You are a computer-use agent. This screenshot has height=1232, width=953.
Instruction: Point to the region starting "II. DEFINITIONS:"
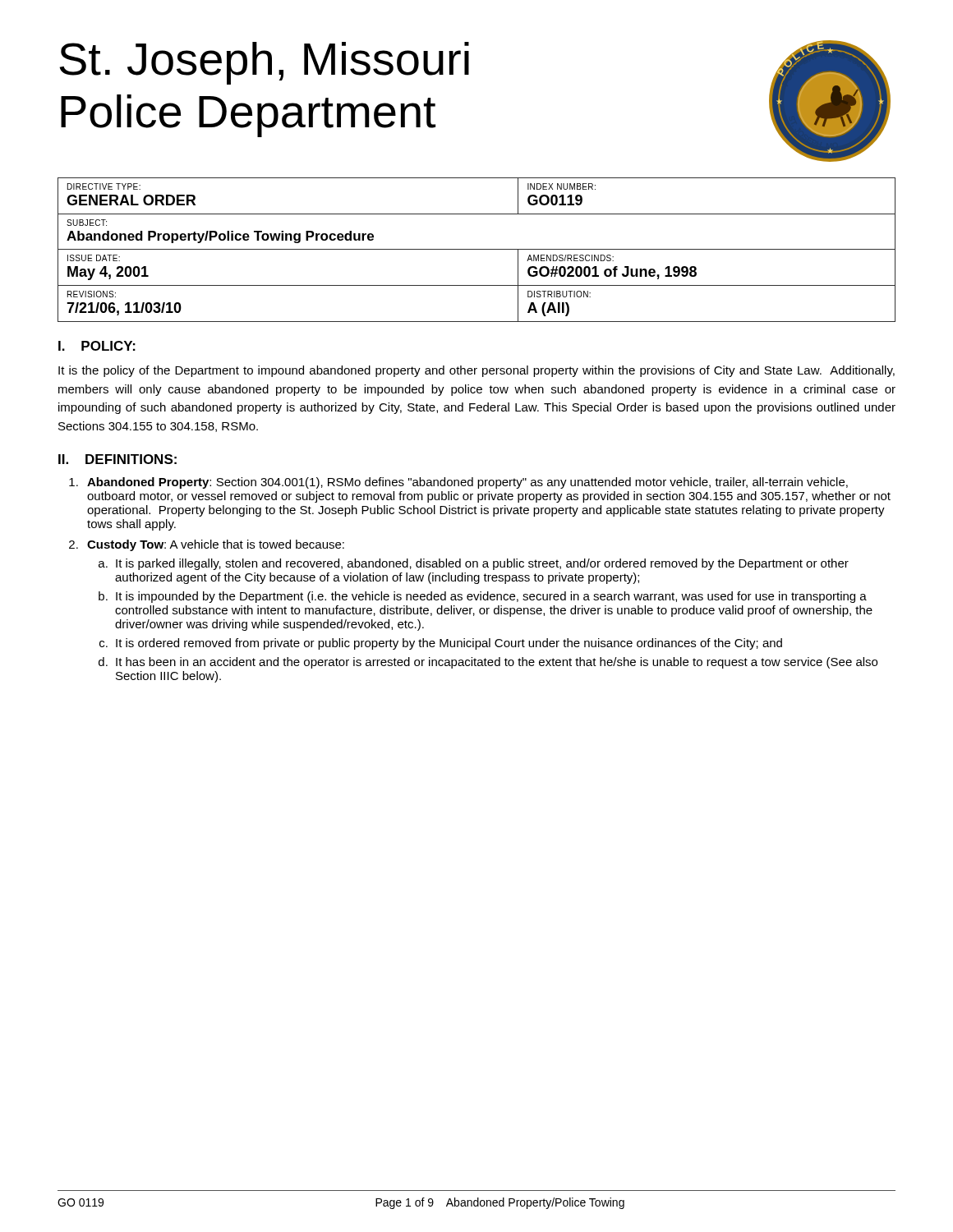click(118, 460)
